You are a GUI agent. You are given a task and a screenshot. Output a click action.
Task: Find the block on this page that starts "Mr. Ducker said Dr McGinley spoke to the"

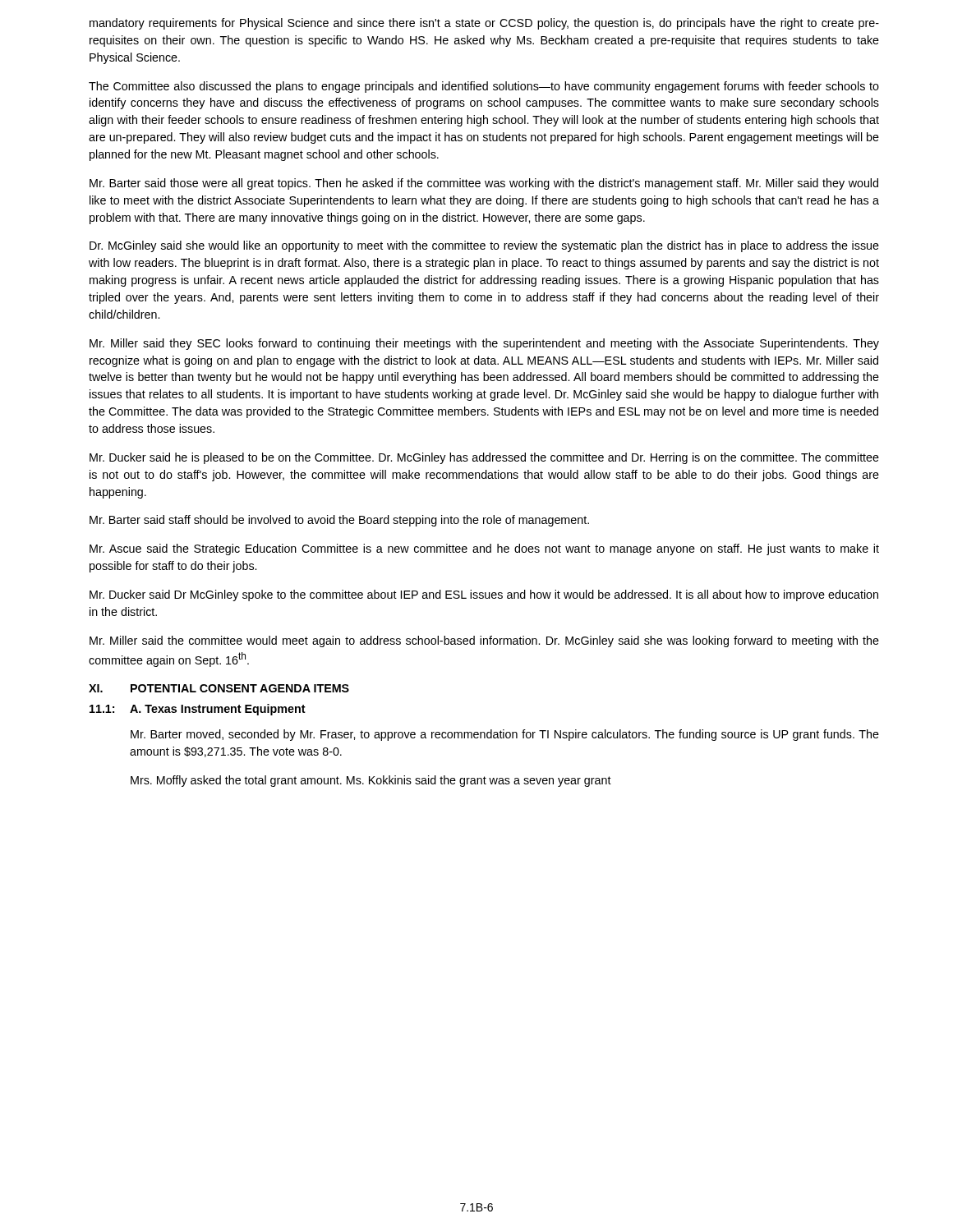tap(484, 603)
